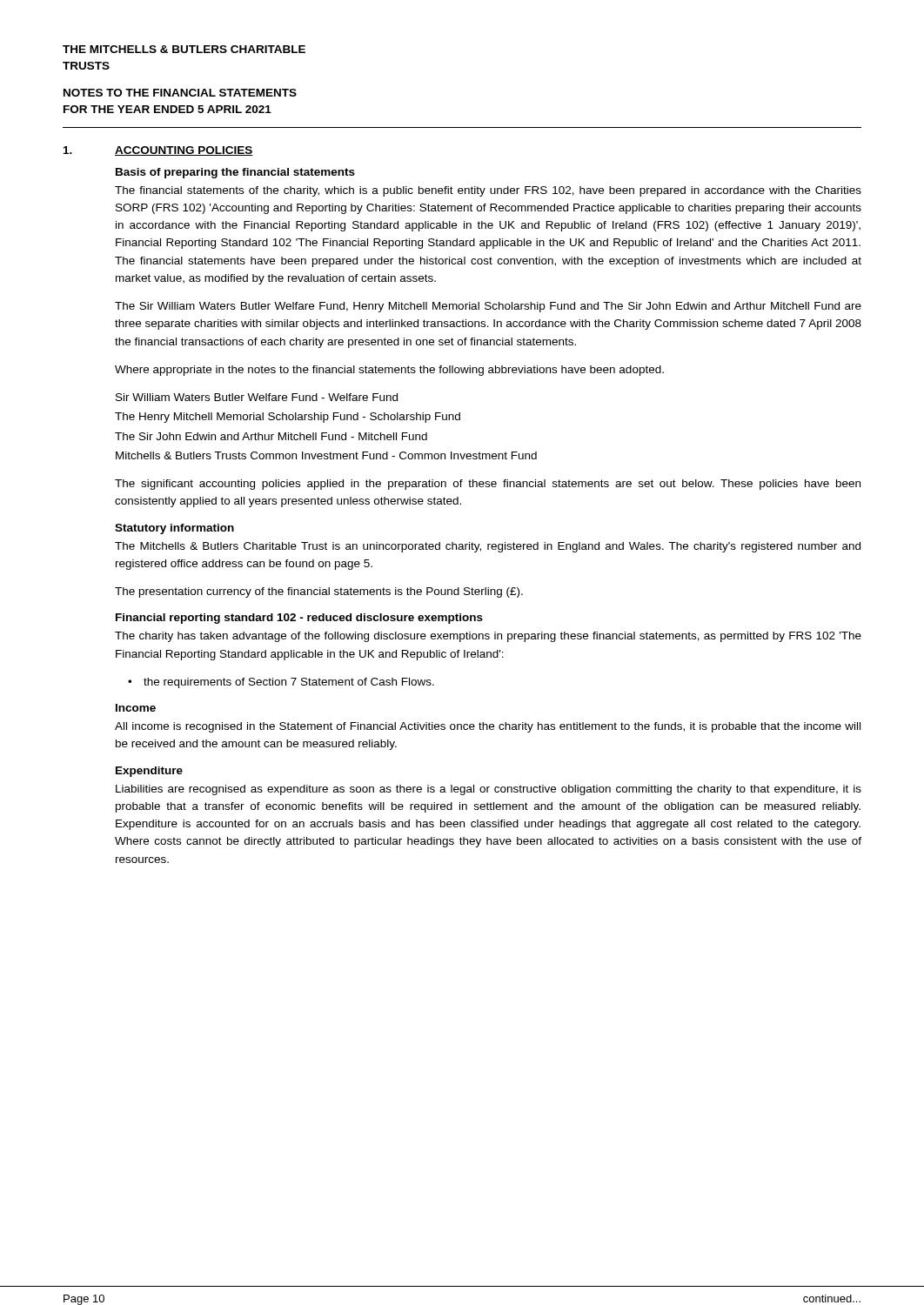
Task: Locate the block of text that opens with "• the requirements"
Action: tap(281, 682)
